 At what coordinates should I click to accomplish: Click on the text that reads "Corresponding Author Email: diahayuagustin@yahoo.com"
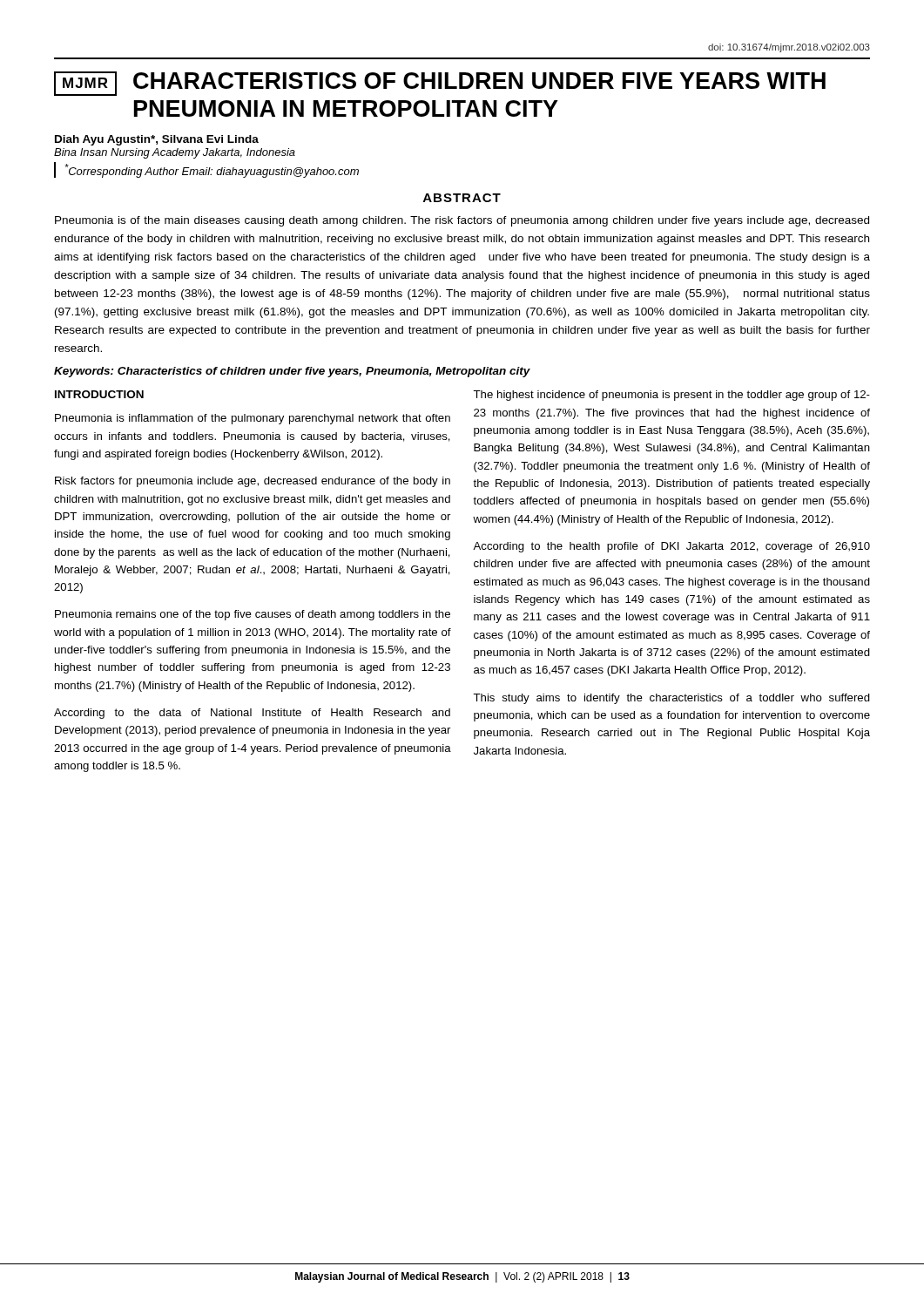pyautogui.click(x=212, y=170)
